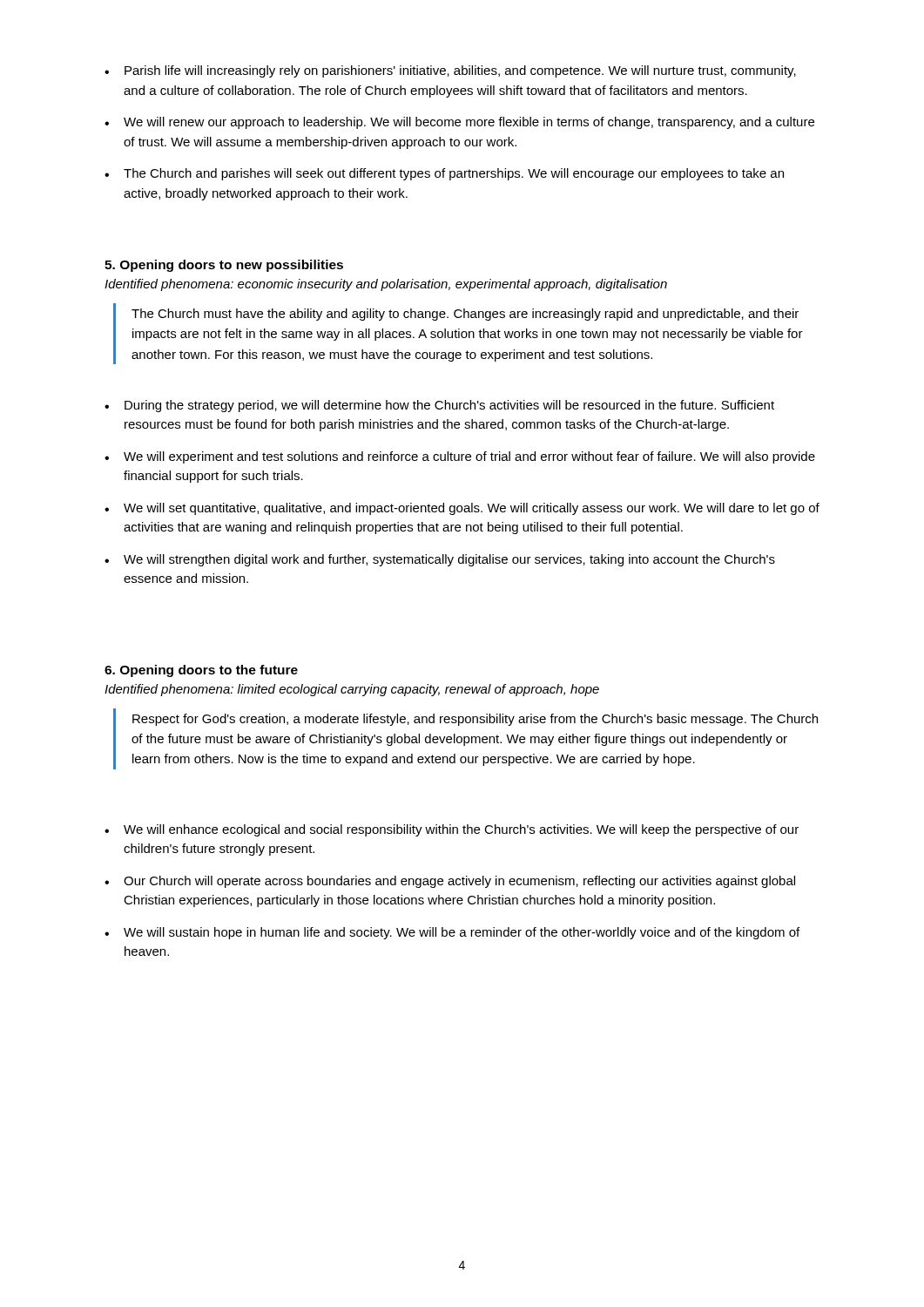
Task: Select the region starting "• We will set quantitative, qualitative, and"
Action: (462, 518)
